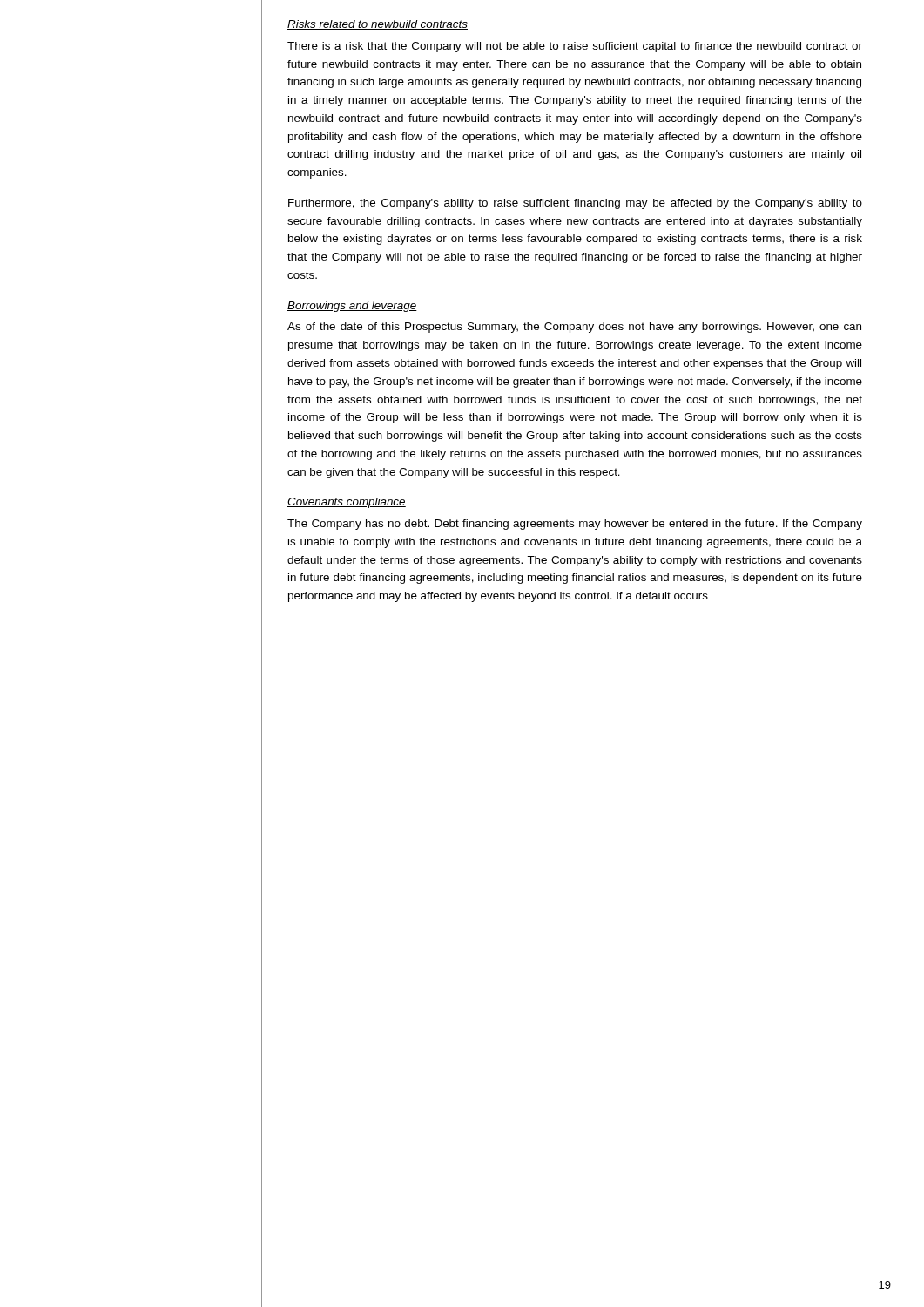Find the section header with the text "Borrowings and leverage"

point(352,305)
